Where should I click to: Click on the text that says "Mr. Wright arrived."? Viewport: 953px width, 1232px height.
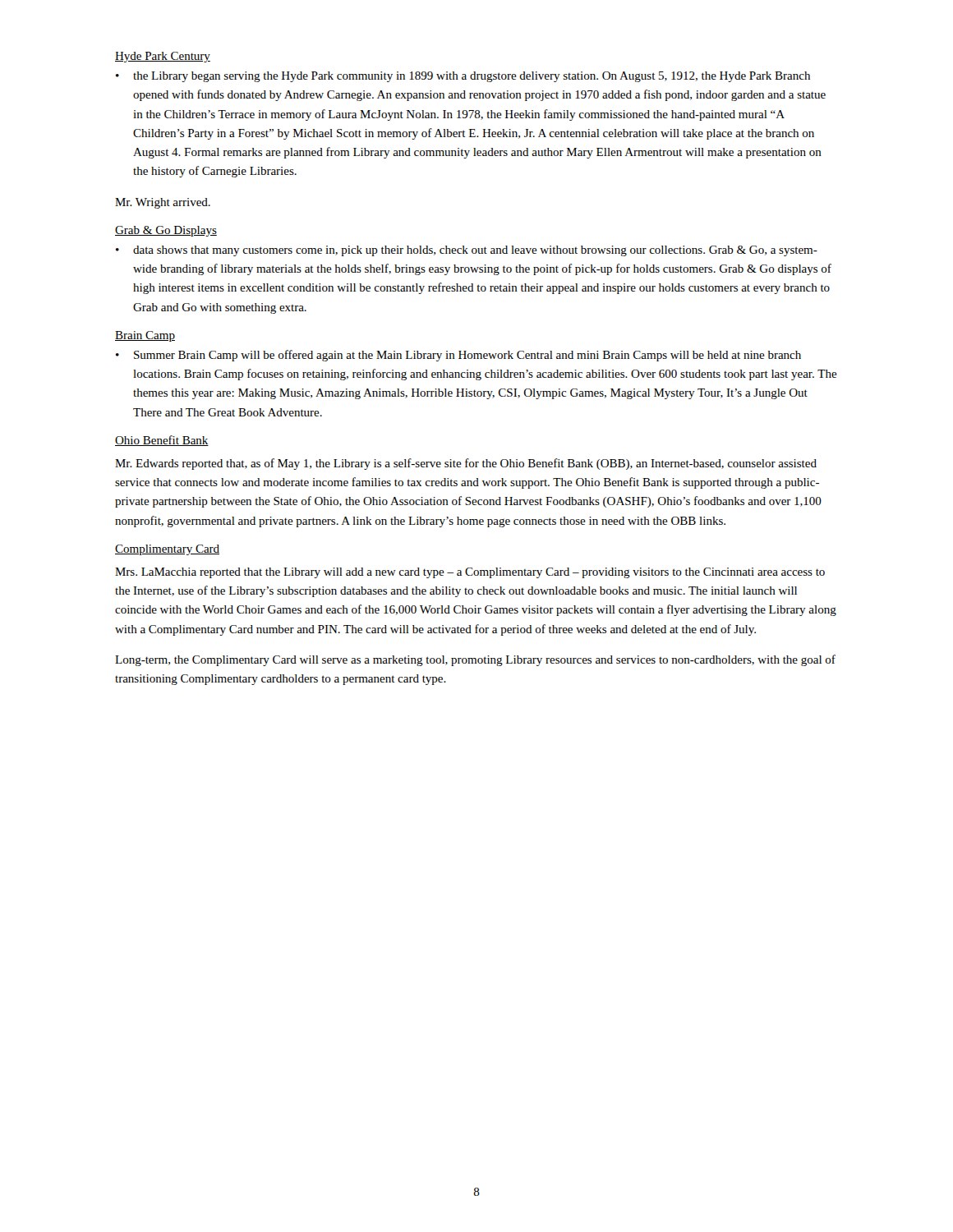click(163, 202)
